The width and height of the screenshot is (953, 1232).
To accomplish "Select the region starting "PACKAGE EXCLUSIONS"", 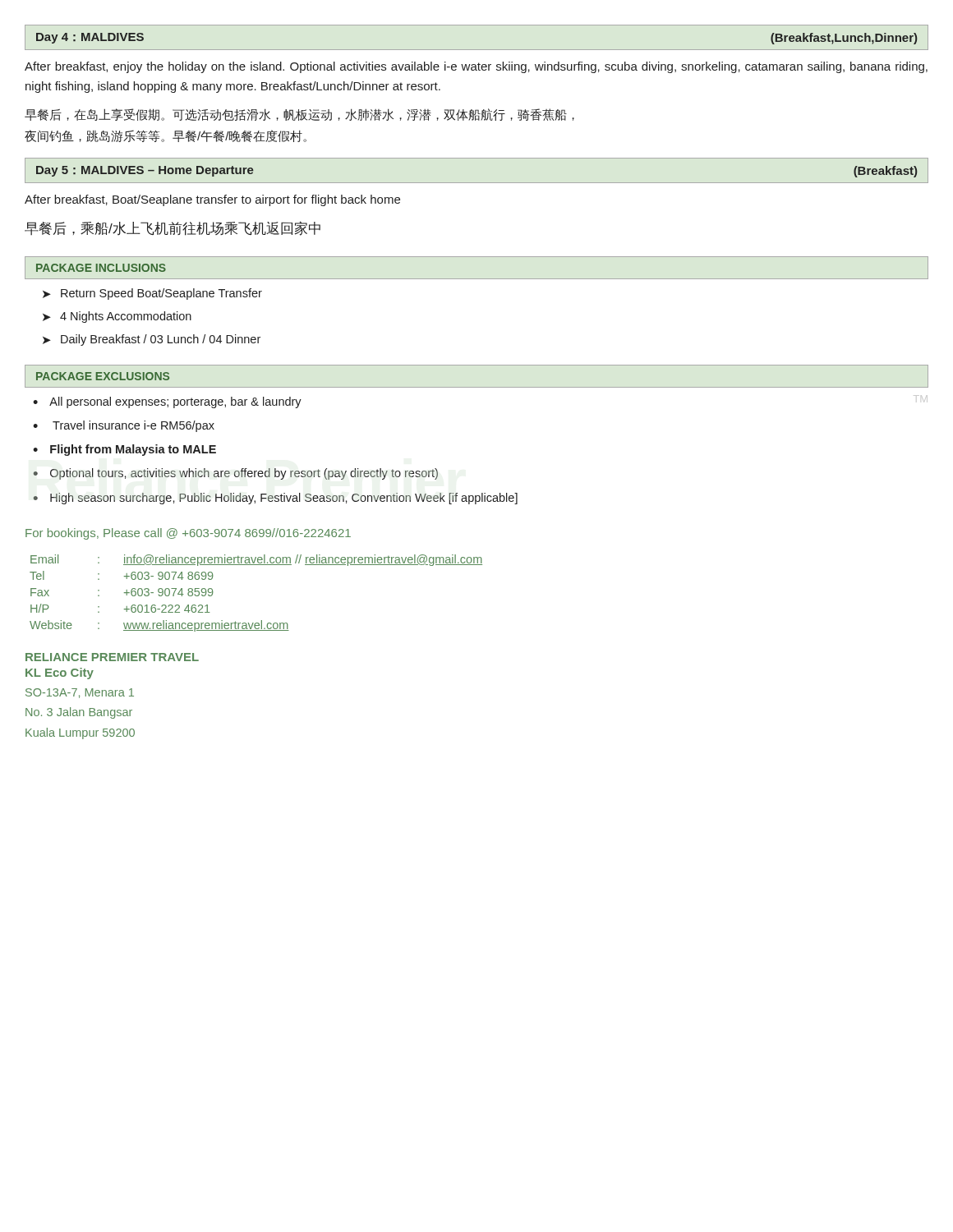I will click(476, 376).
